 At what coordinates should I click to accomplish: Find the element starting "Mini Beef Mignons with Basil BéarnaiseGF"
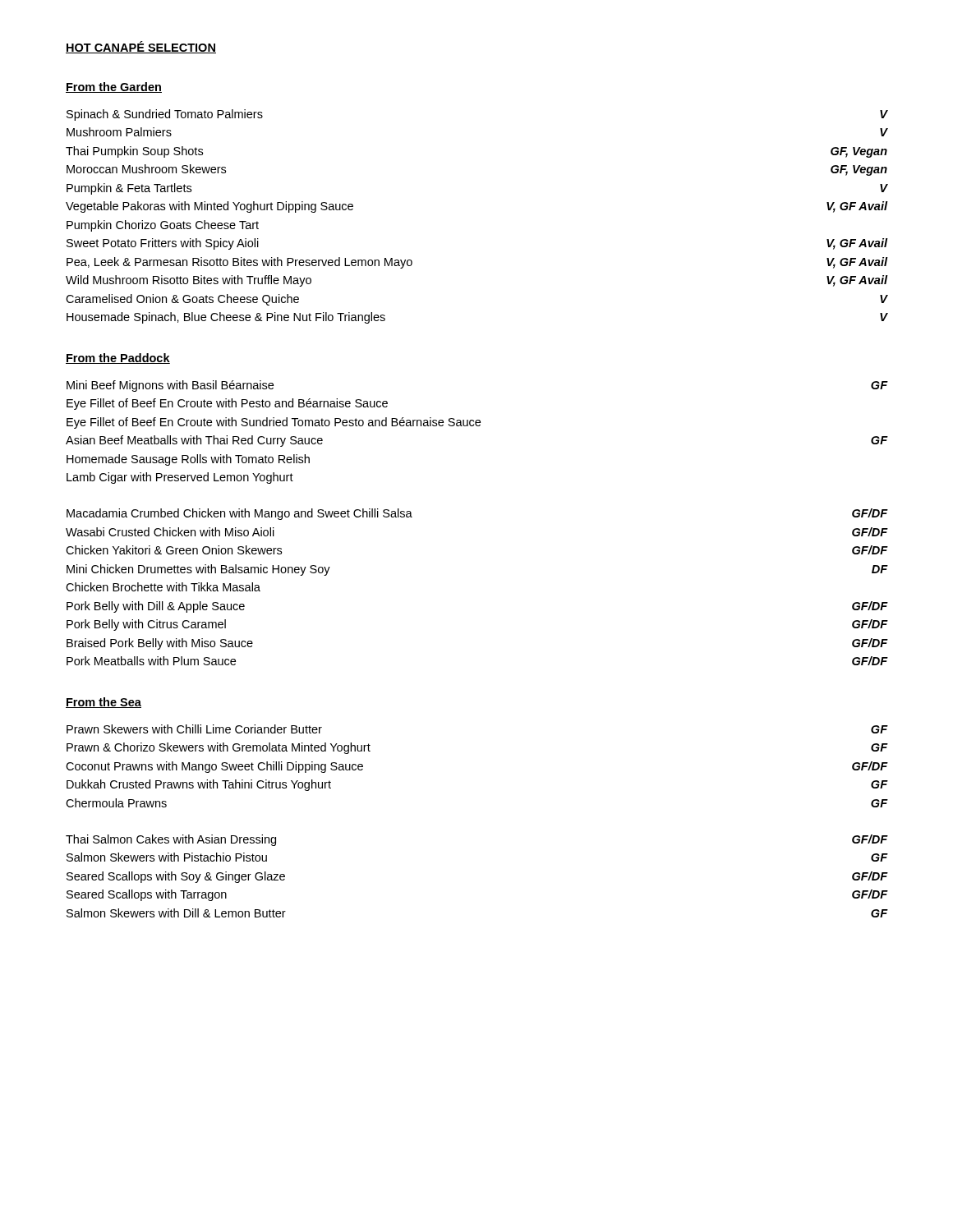click(172, 386)
